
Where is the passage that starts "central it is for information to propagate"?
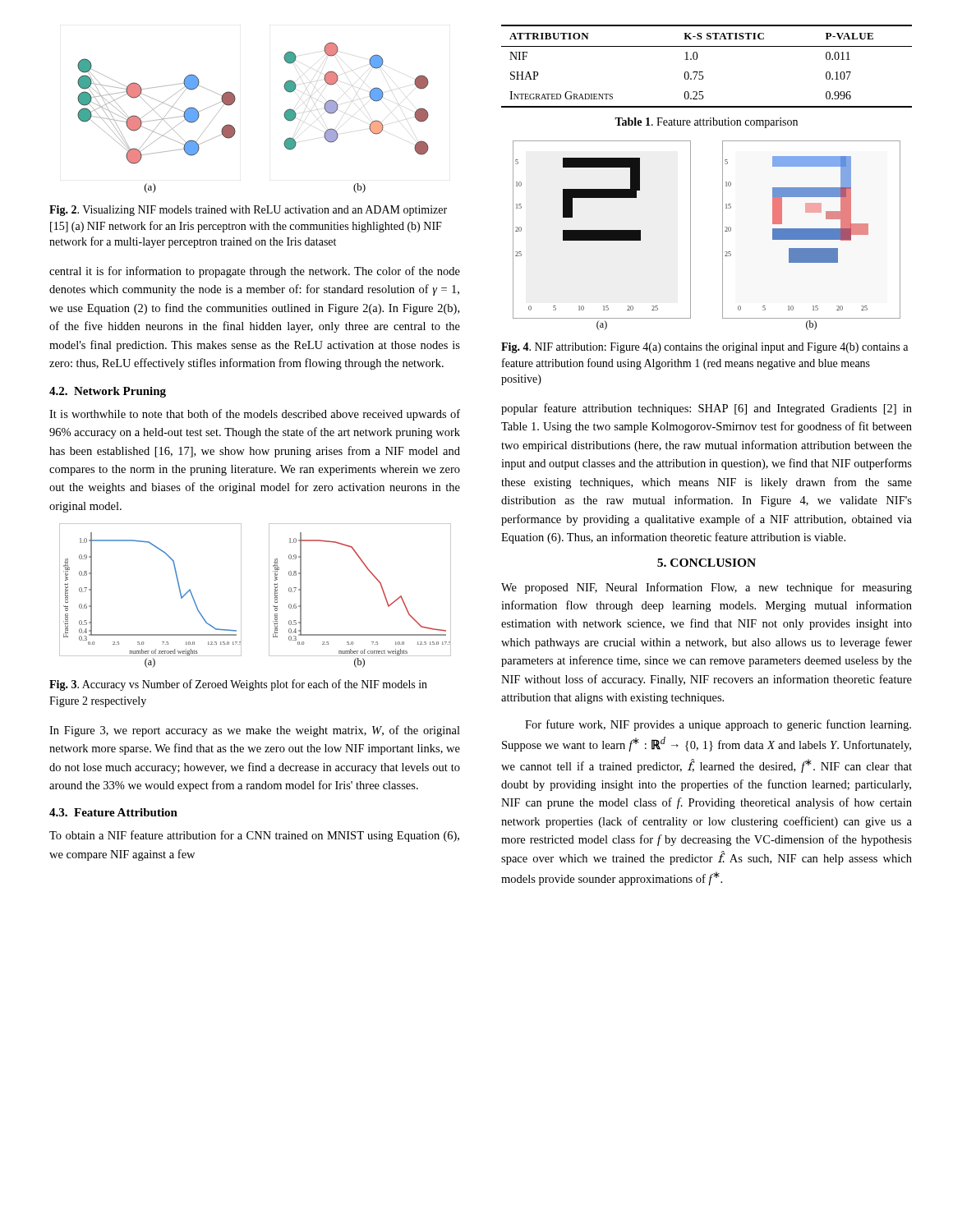point(255,317)
